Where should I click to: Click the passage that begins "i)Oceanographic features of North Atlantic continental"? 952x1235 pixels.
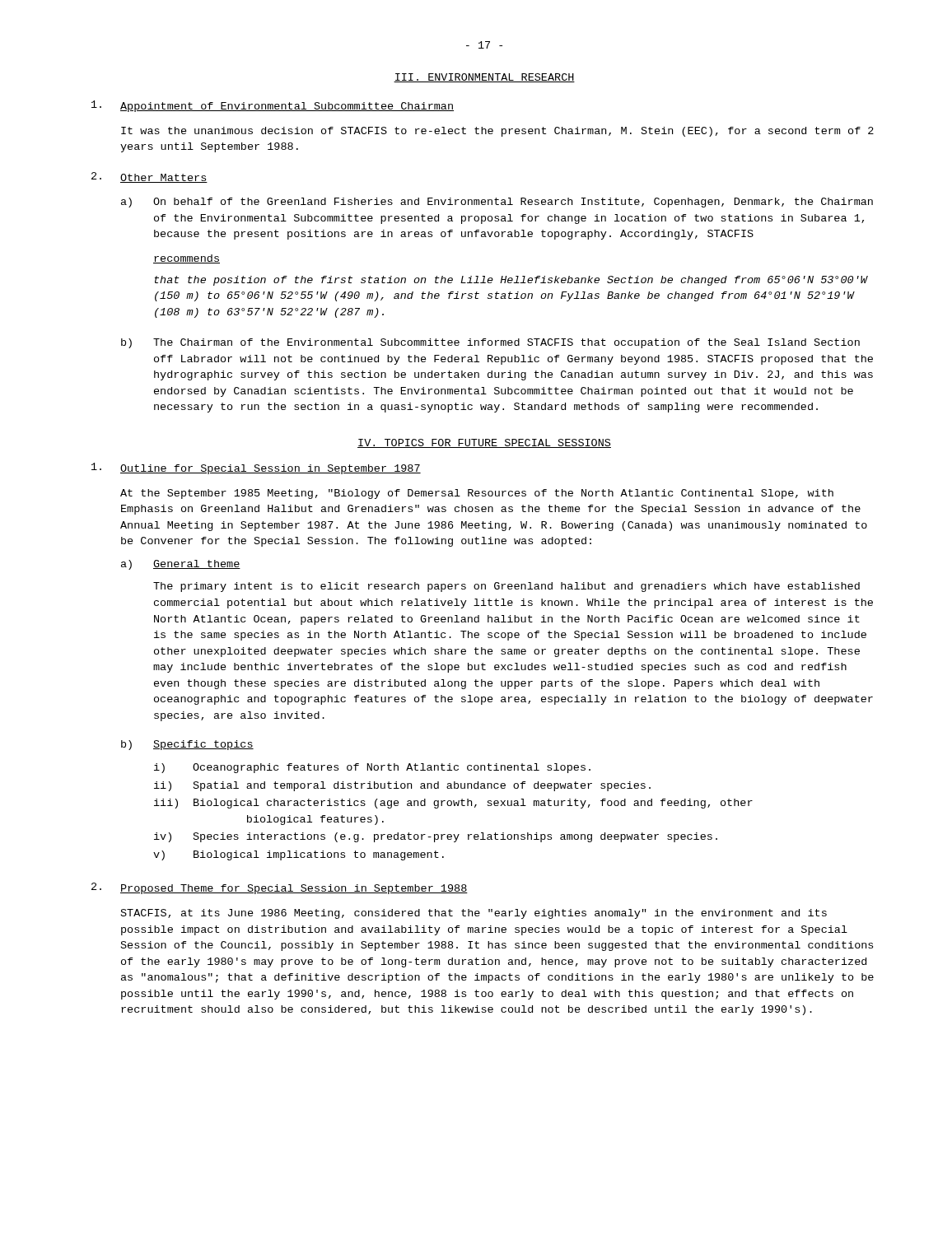pyautogui.click(x=516, y=768)
